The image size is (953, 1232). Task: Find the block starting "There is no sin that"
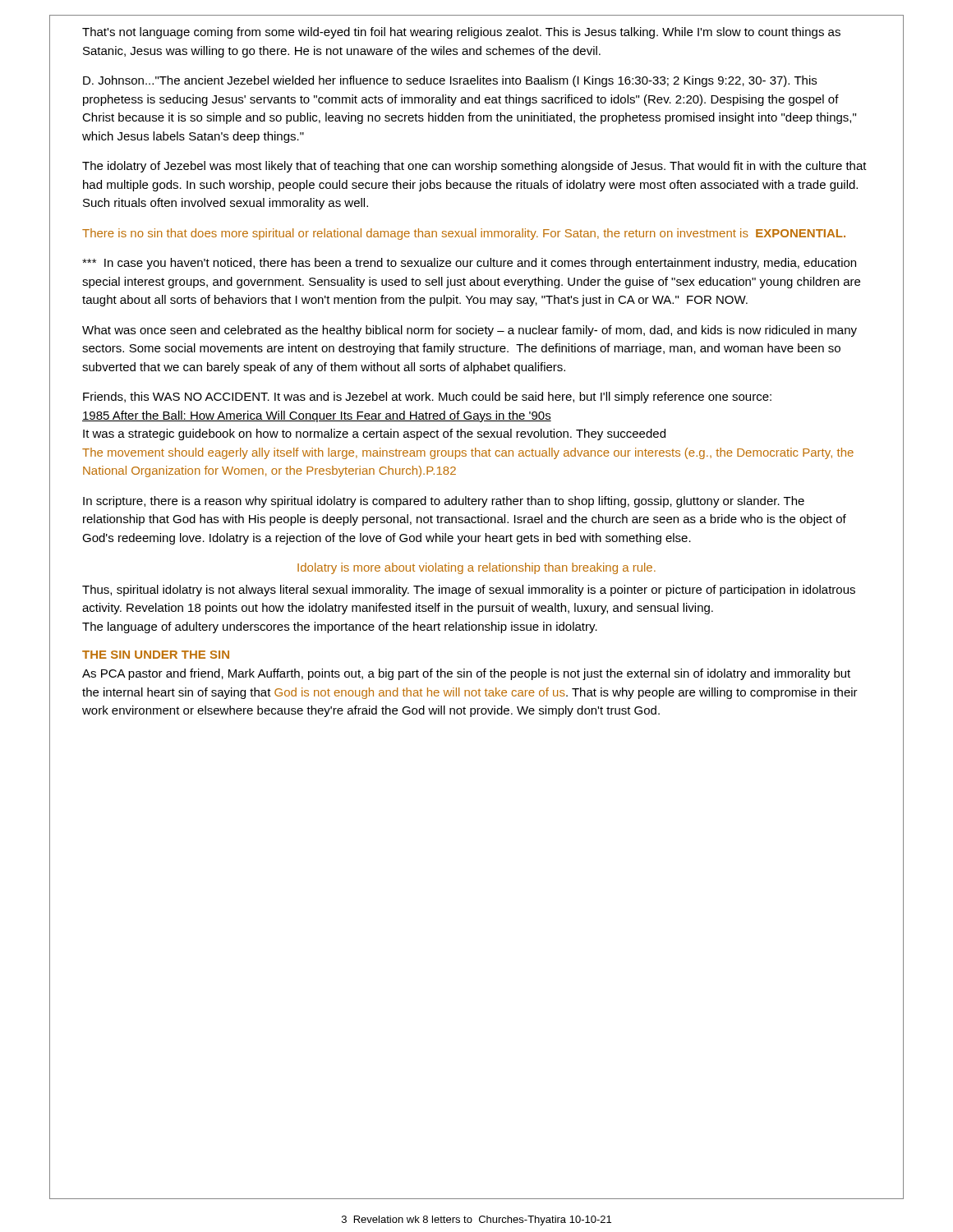click(464, 232)
